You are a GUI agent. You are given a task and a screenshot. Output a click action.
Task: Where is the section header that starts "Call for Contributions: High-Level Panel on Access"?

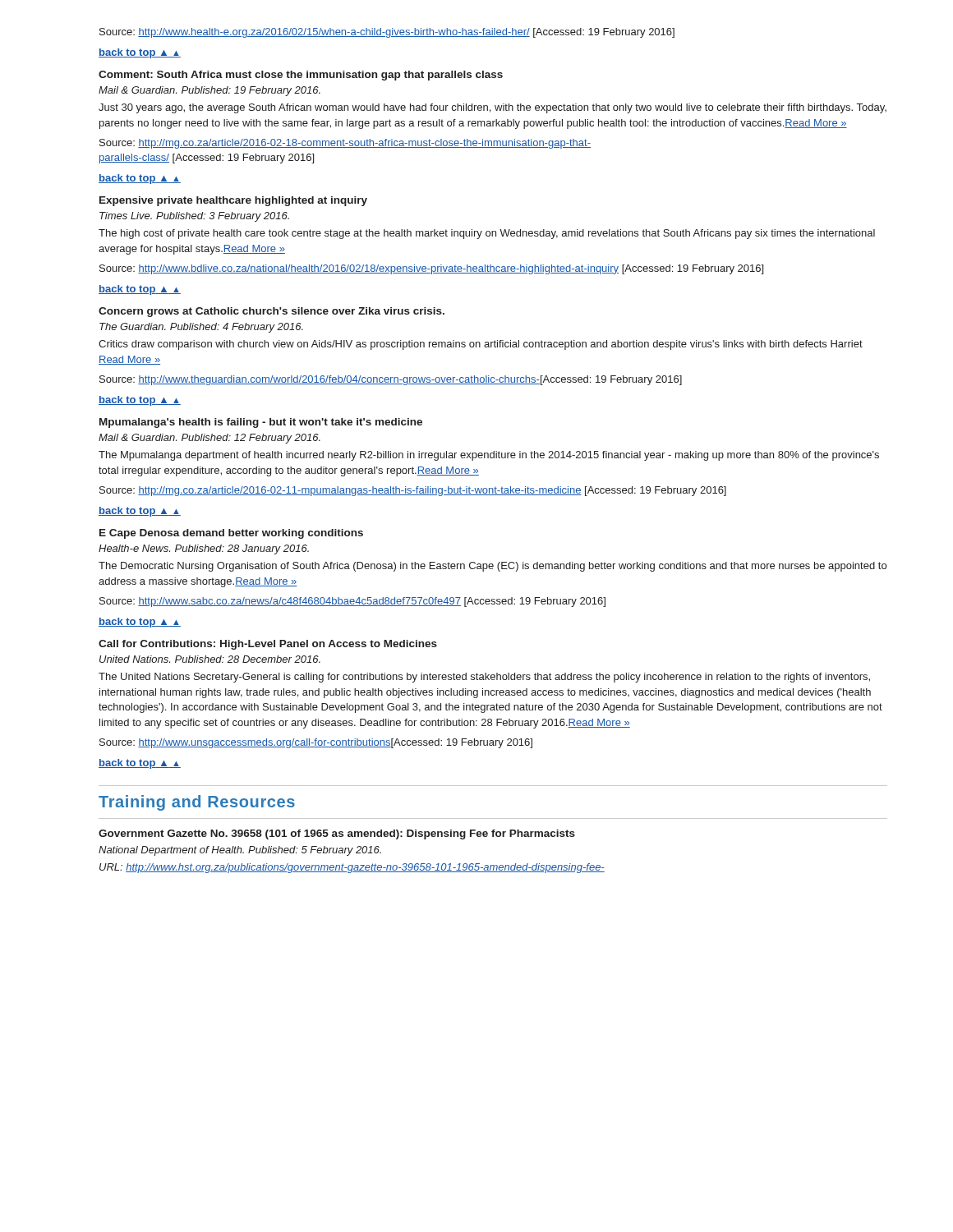[x=268, y=645]
